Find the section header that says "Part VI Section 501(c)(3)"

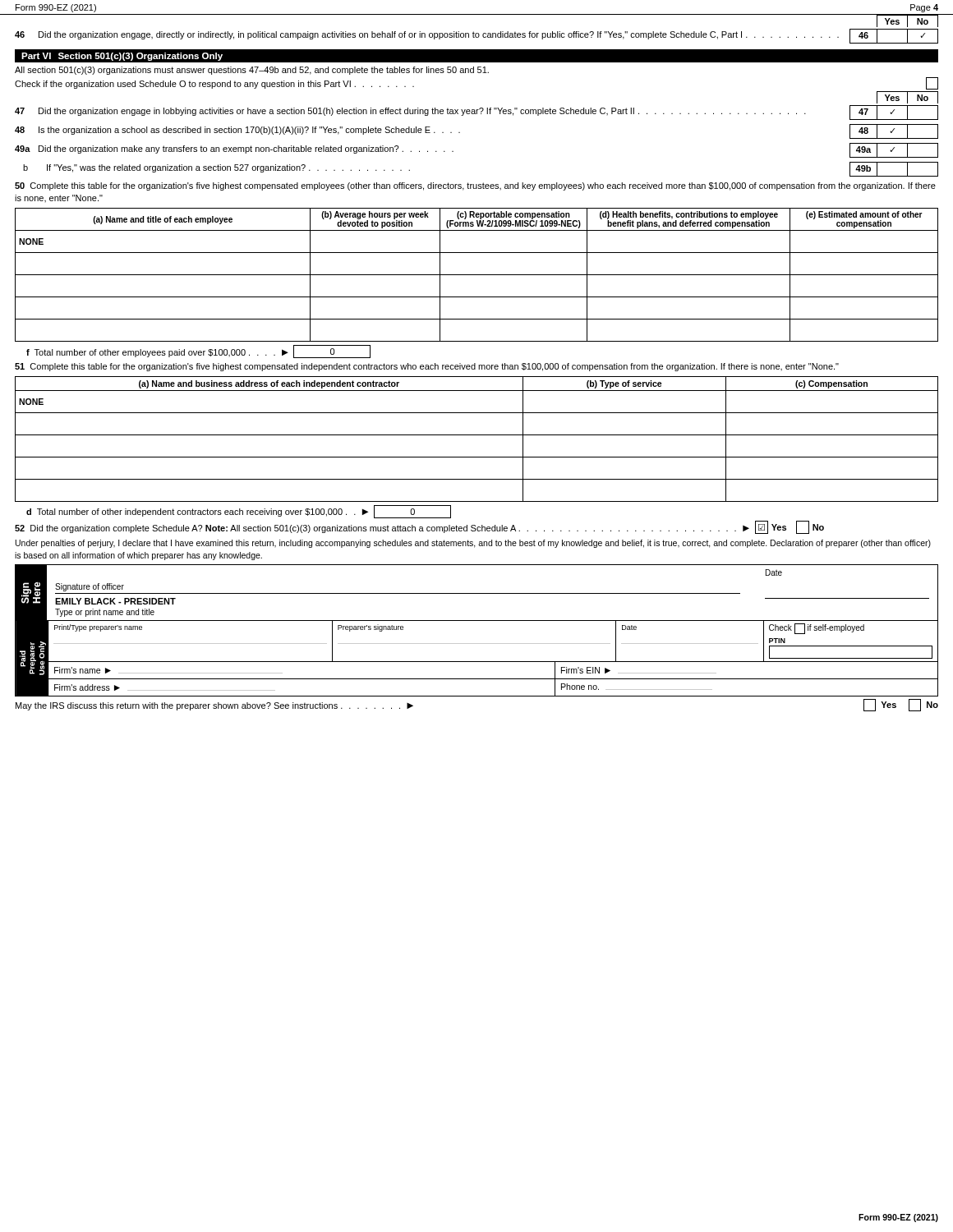point(122,56)
